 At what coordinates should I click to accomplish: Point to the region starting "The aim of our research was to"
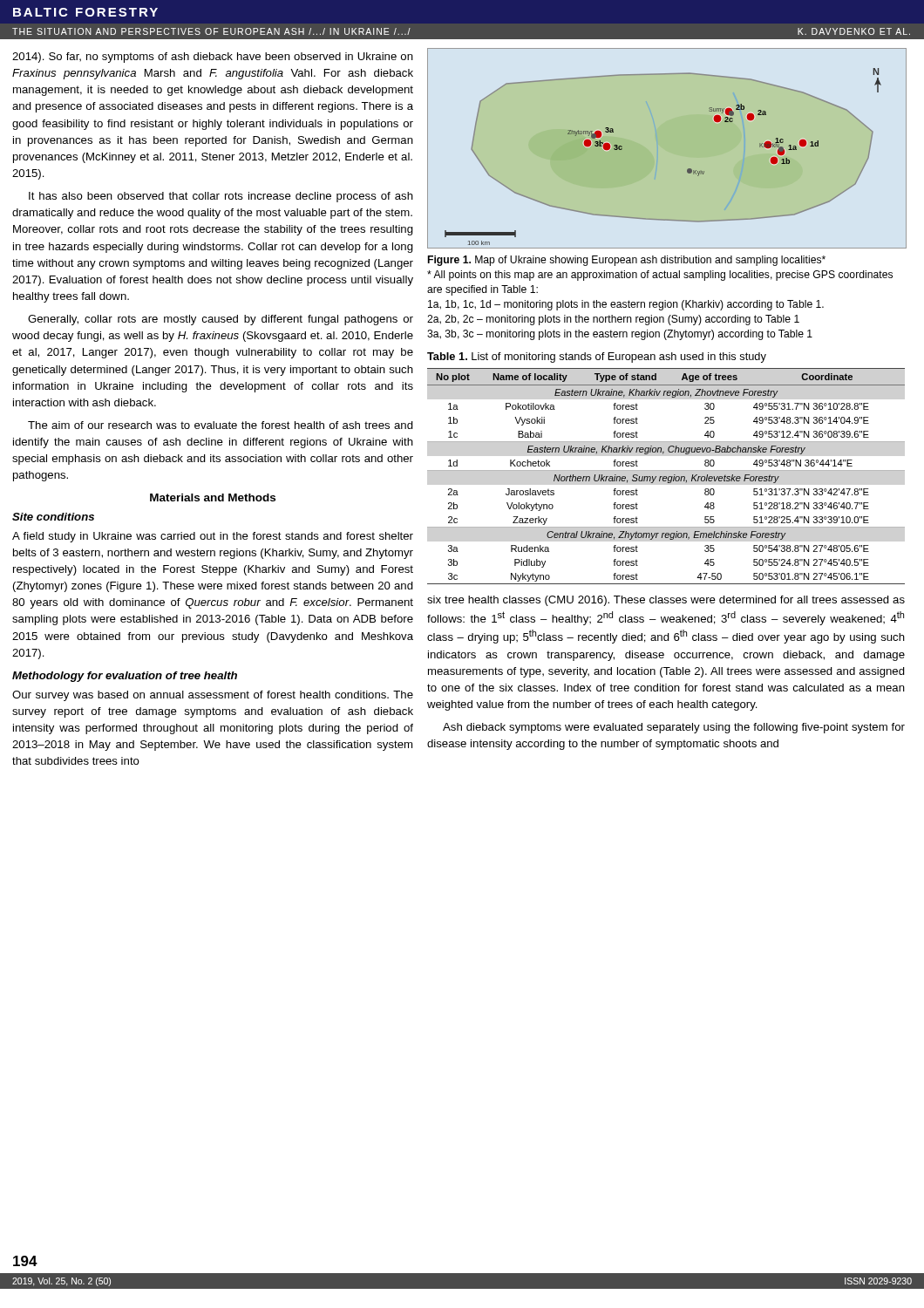213,450
